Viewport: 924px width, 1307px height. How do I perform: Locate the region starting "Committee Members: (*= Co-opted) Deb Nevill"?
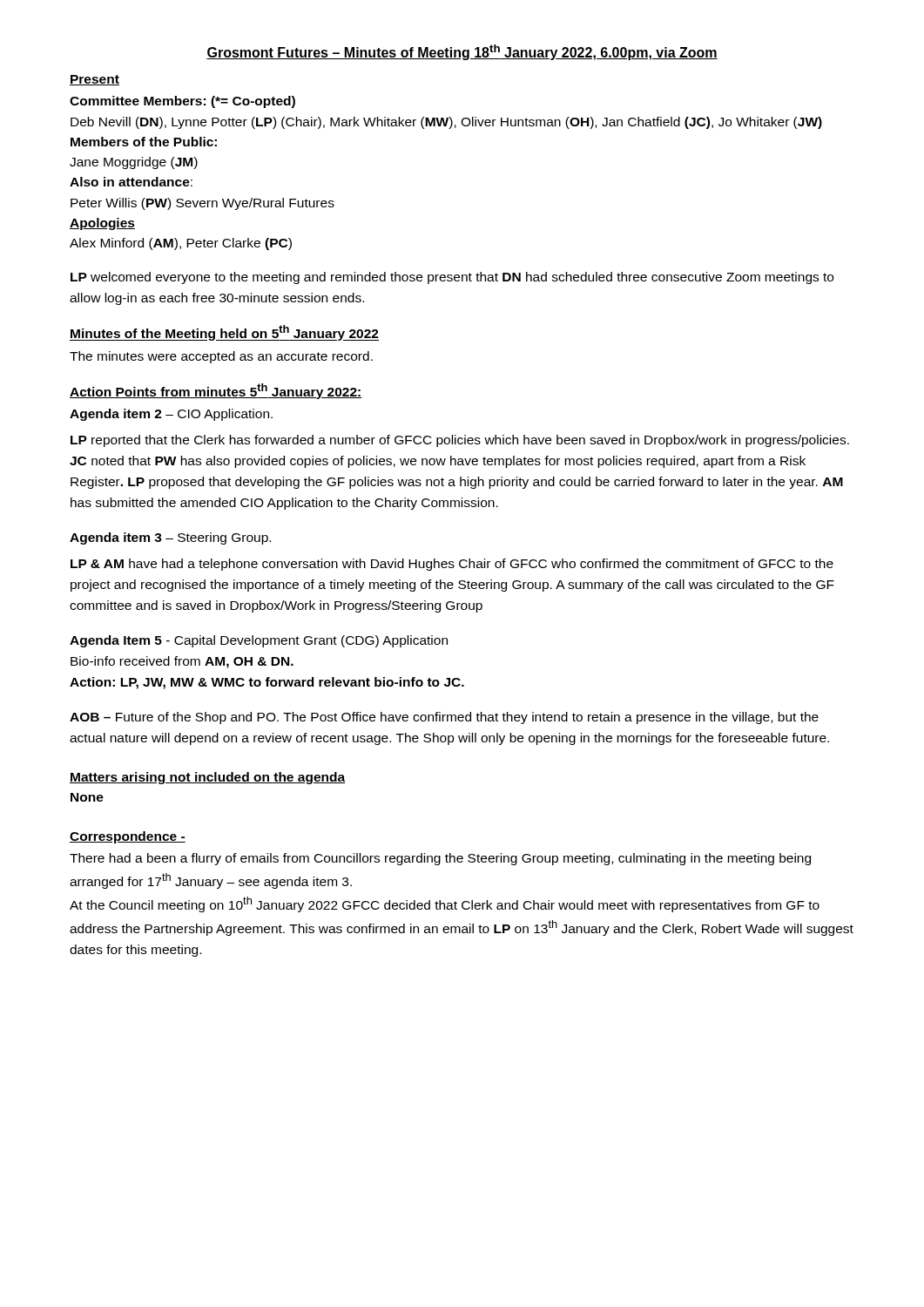[182, 102]
